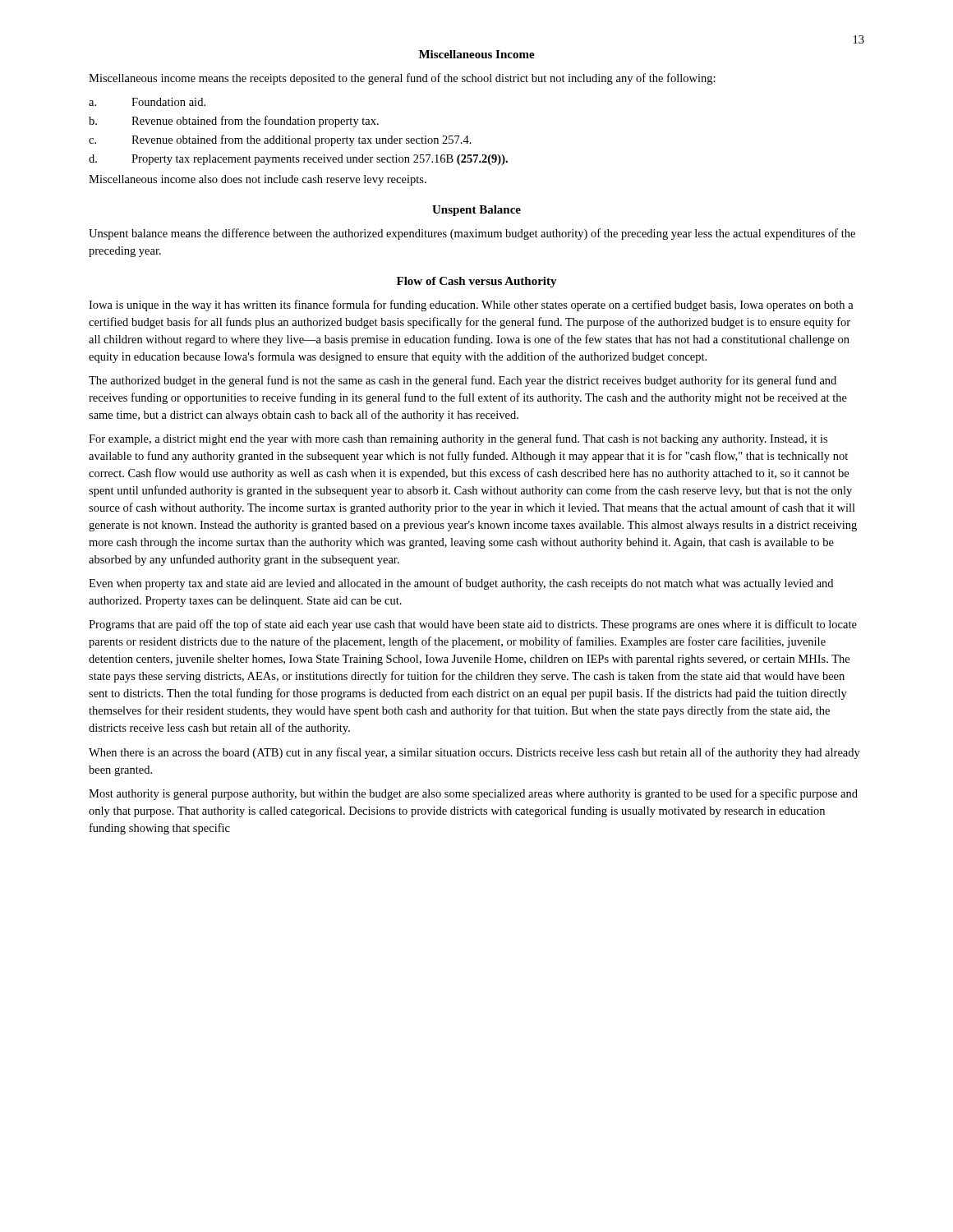Click on the region starting "Unspent balance means the difference between the authorized"
Screen dimensions: 1232x953
472,242
